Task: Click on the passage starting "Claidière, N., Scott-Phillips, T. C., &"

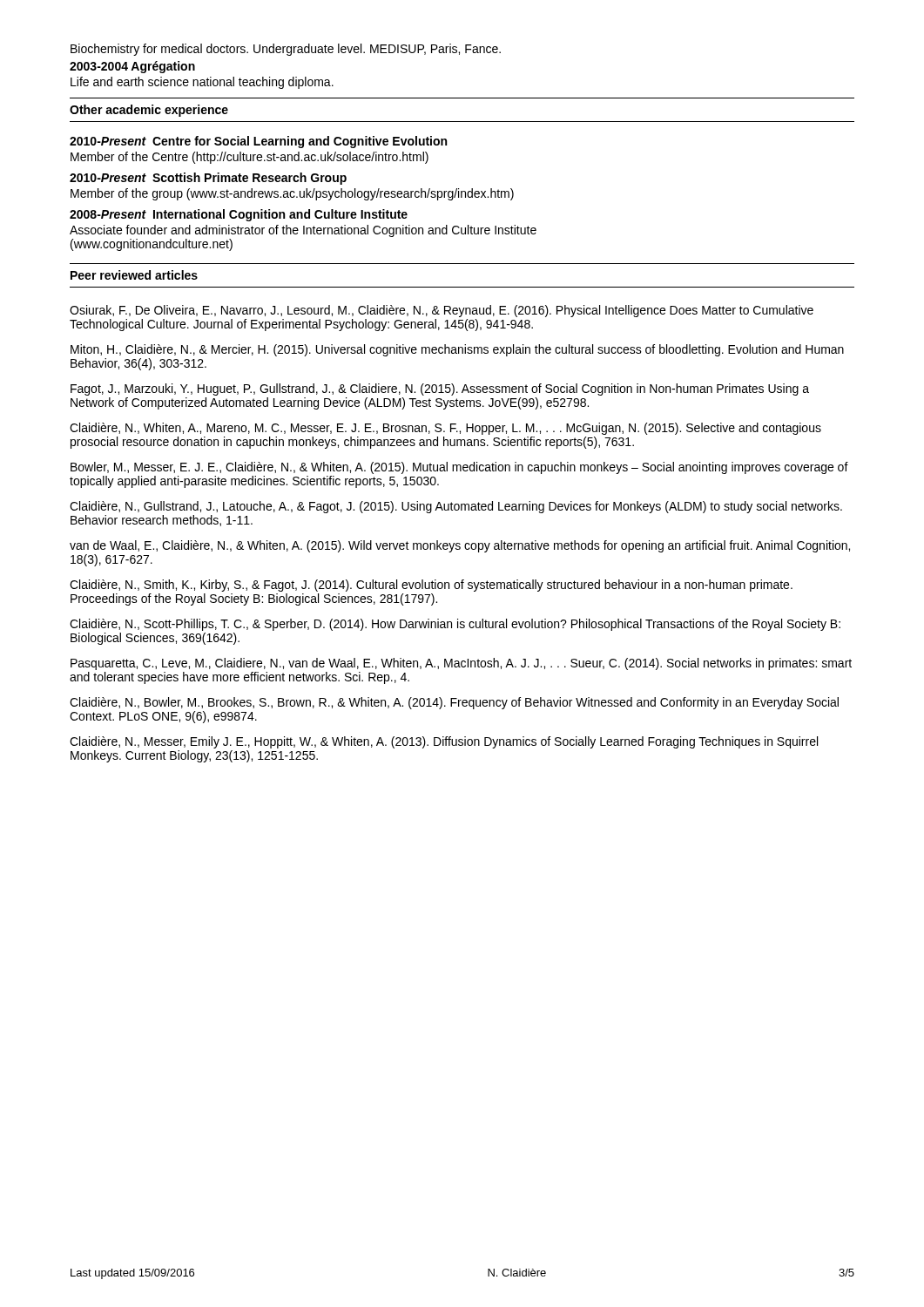Action: [455, 631]
